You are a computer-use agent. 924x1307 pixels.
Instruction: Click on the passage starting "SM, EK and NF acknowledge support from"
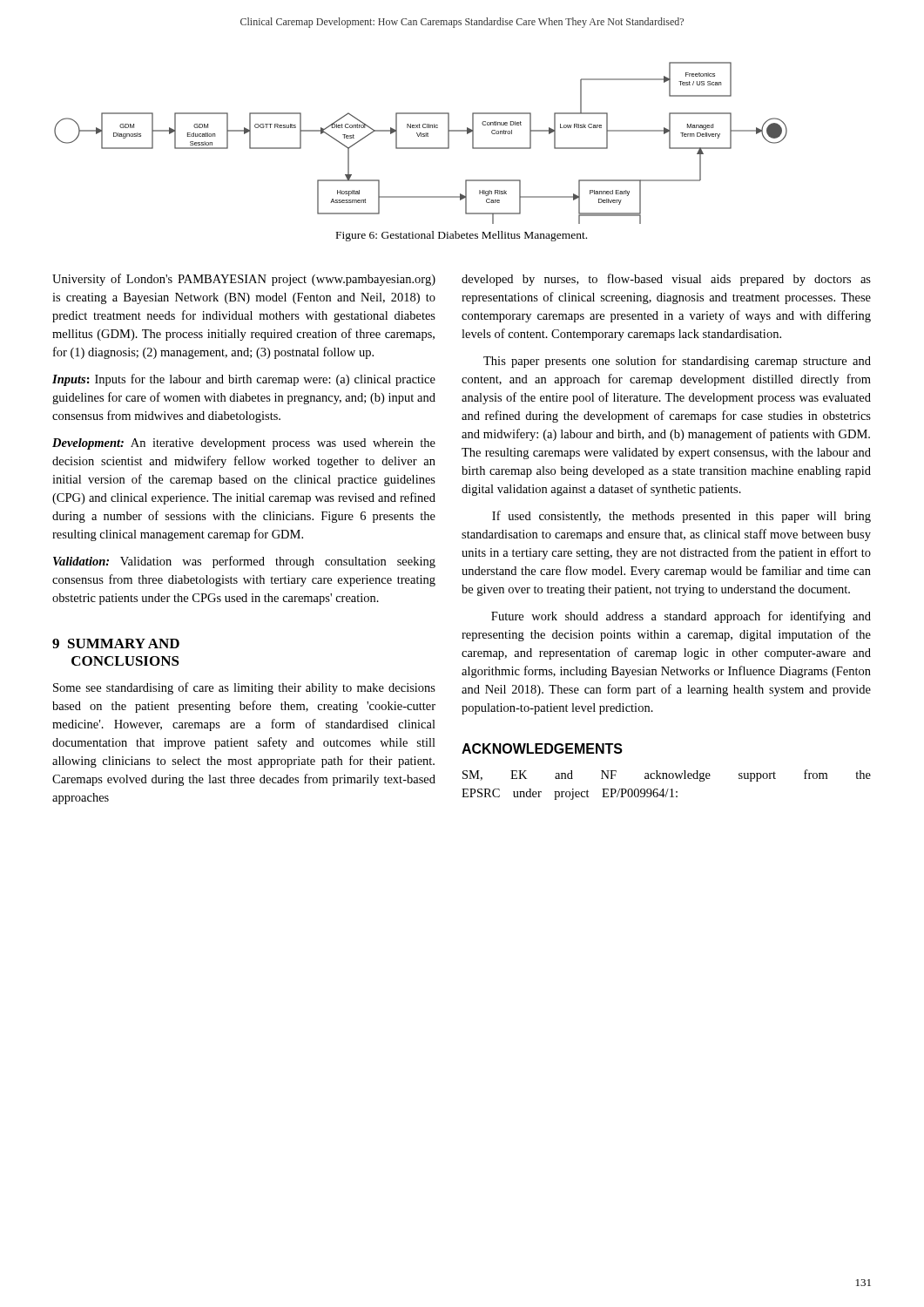[x=666, y=785]
